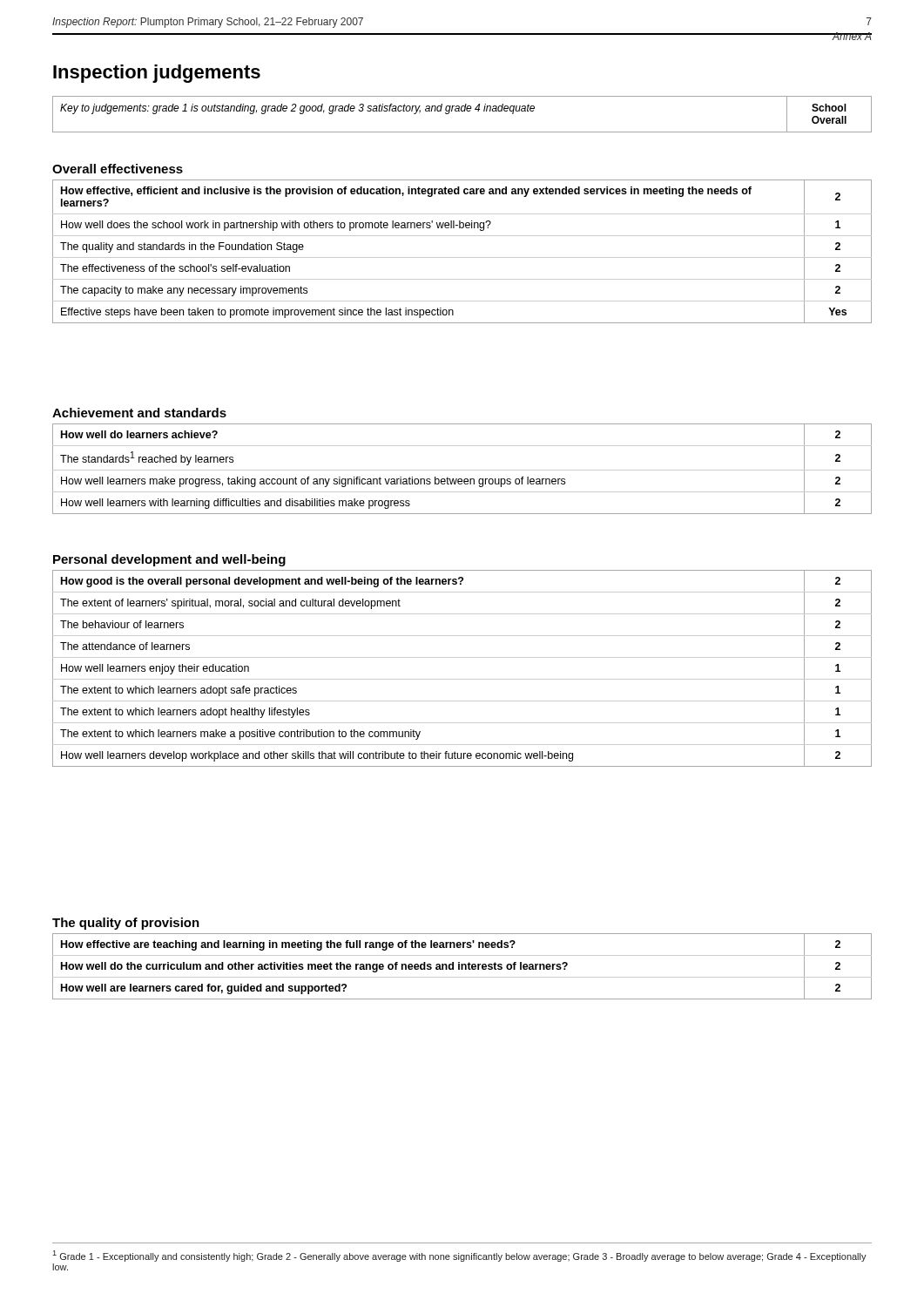924x1307 pixels.
Task: Click on the passage starting "Achievement and standards"
Action: (x=139, y=413)
